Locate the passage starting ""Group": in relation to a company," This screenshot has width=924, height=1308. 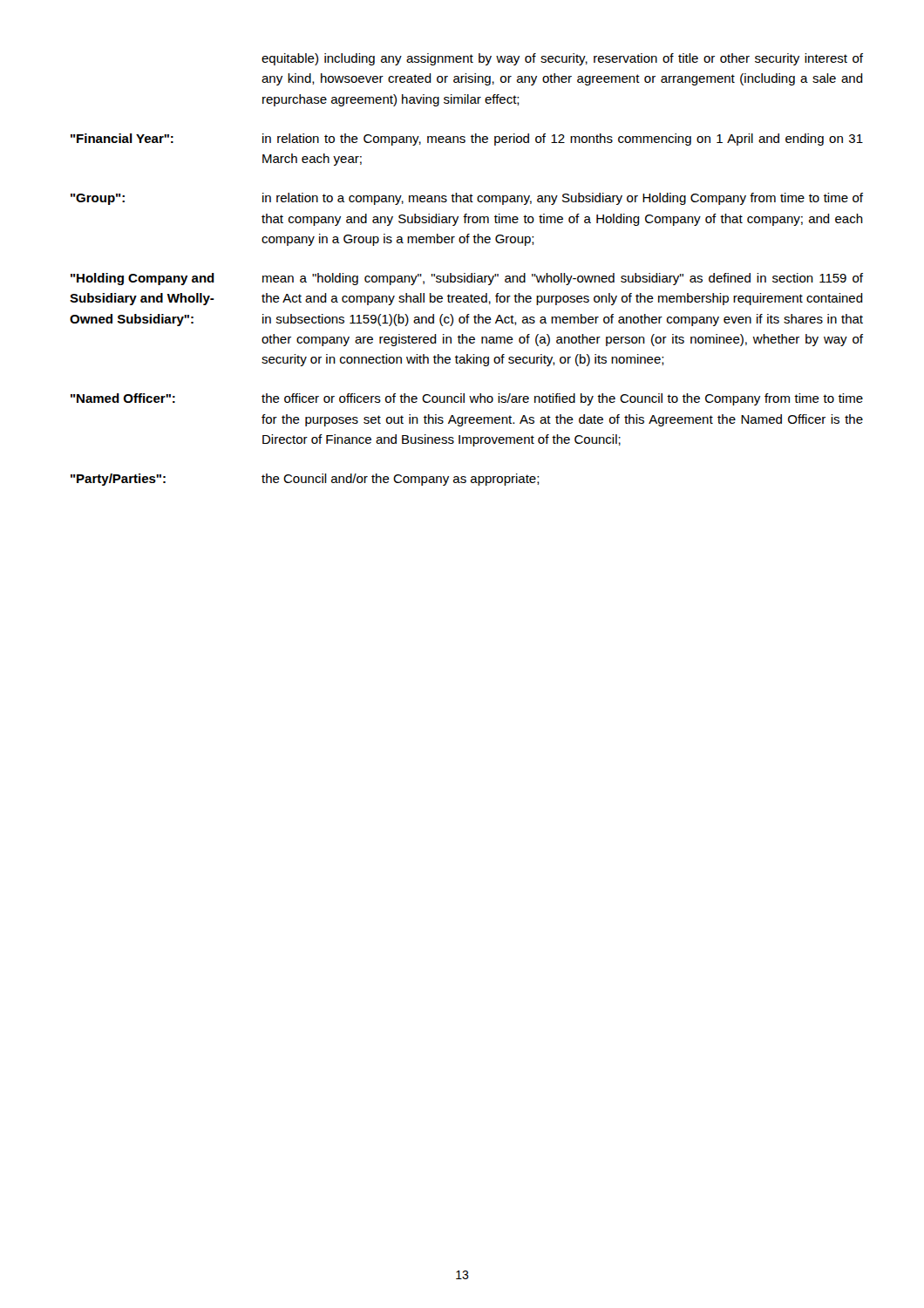(466, 218)
